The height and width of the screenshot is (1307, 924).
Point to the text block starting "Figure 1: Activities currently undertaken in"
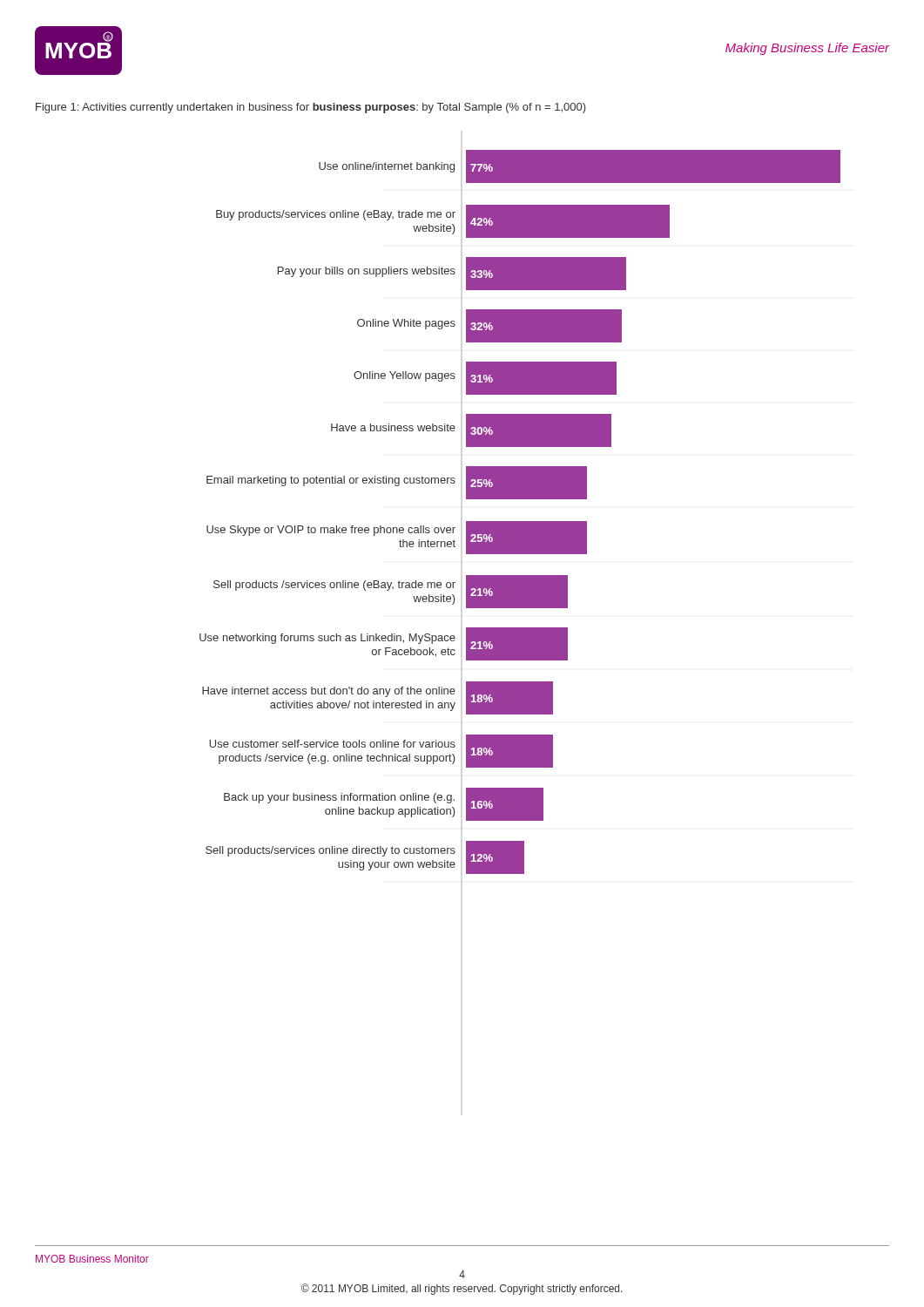pos(311,107)
